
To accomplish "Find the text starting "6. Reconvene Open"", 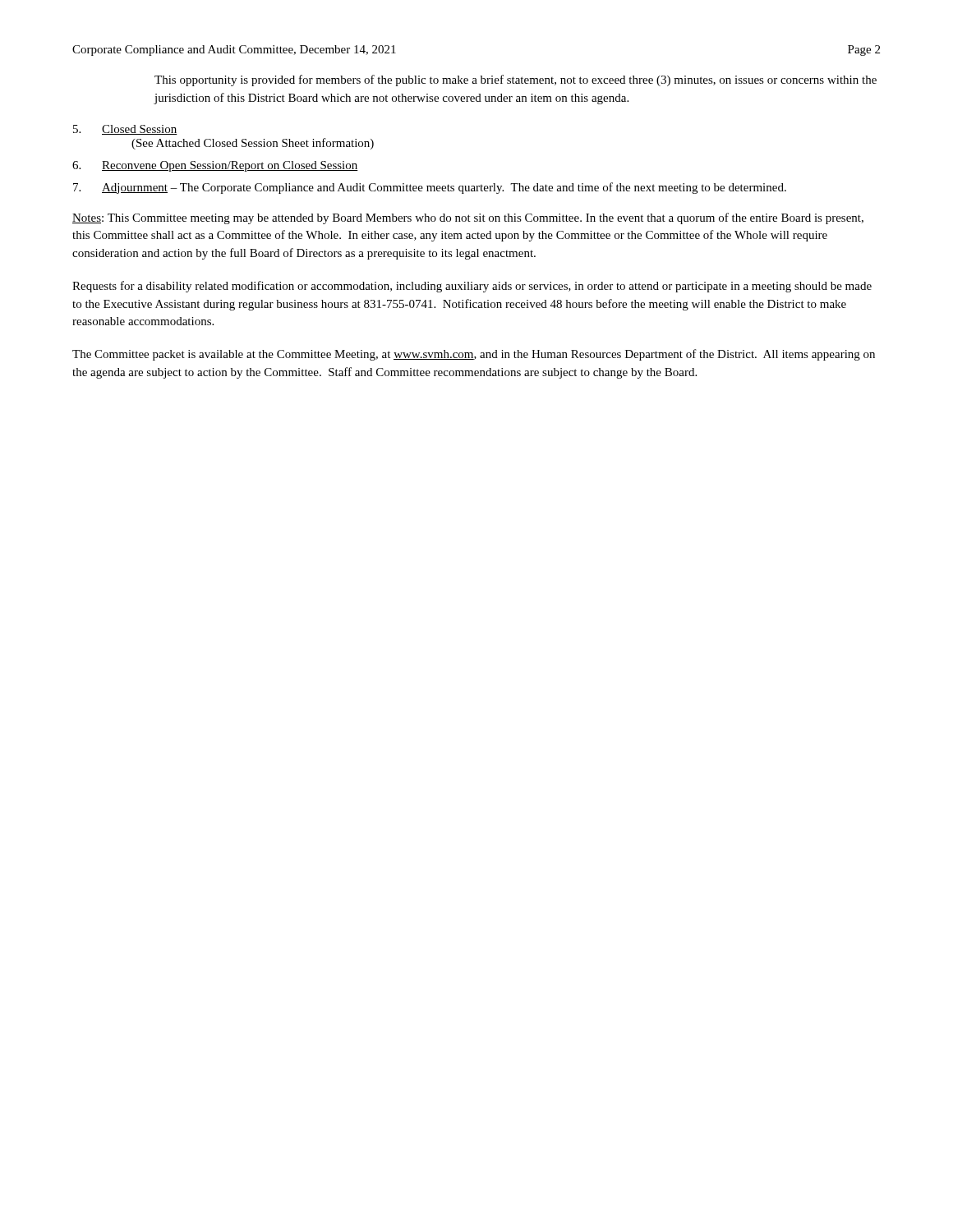I will coord(215,166).
